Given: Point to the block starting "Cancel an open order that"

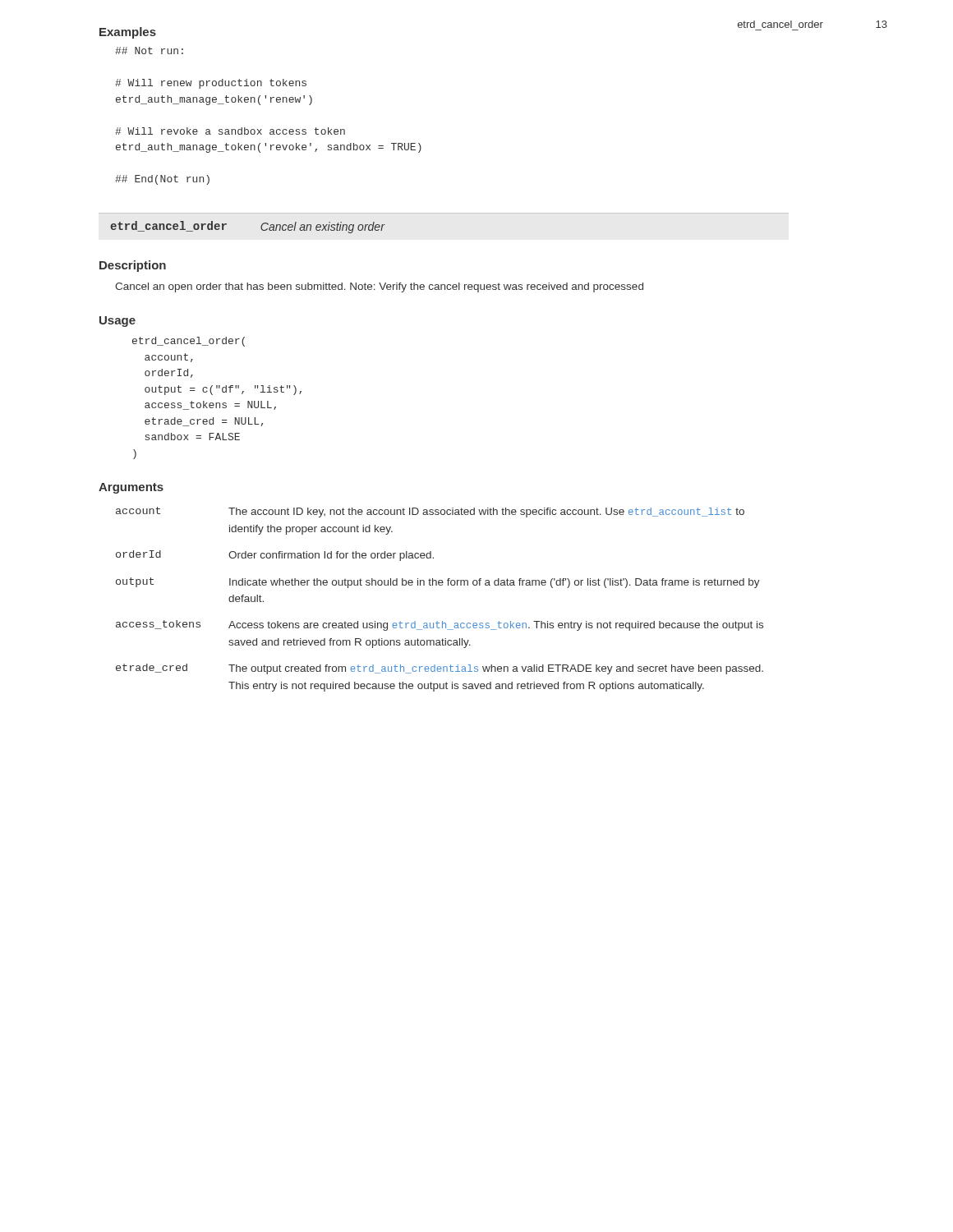Looking at the screenshot, I should click(380, 286).
